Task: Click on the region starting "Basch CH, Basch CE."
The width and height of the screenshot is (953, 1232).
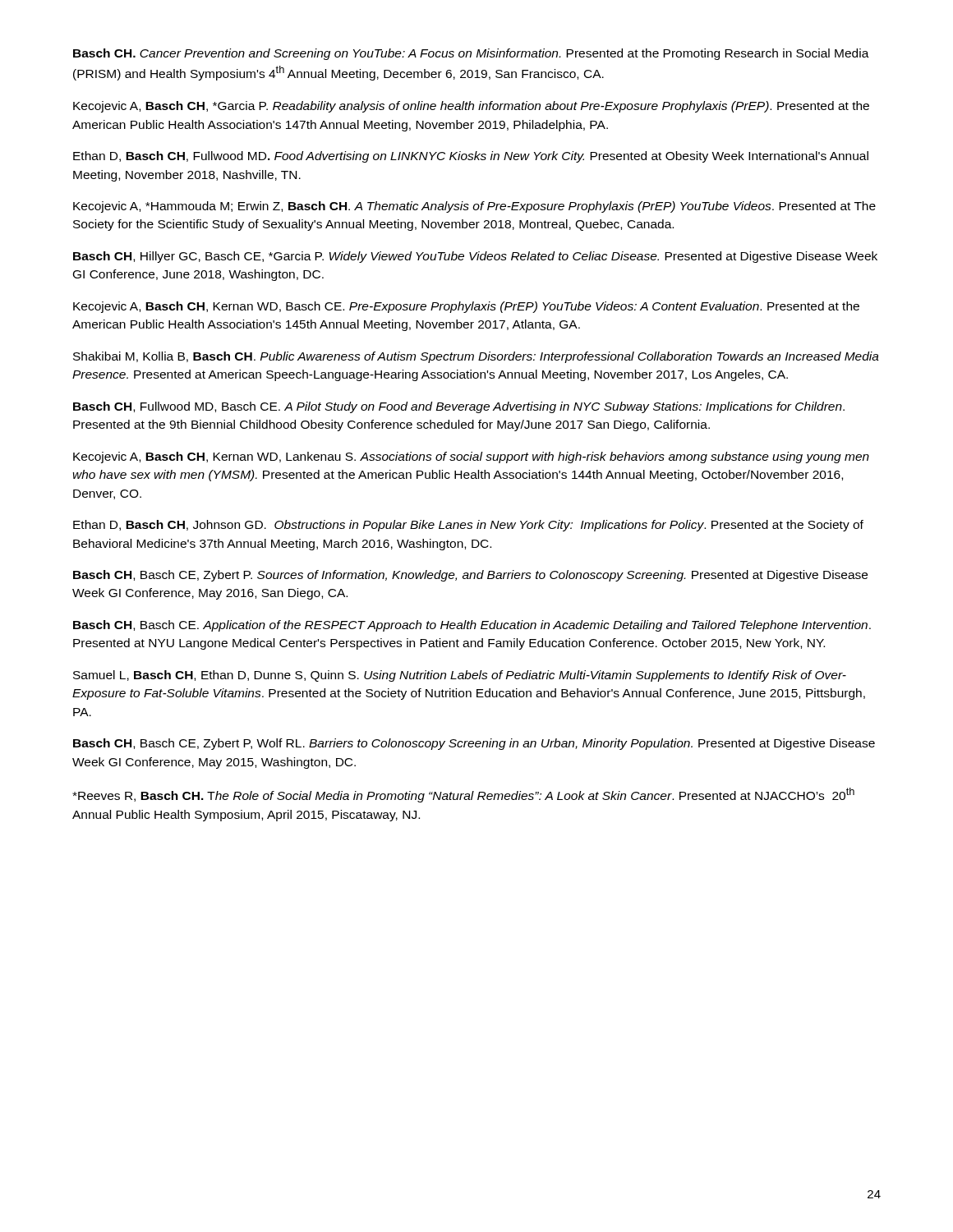Action: tap(472, 634)
